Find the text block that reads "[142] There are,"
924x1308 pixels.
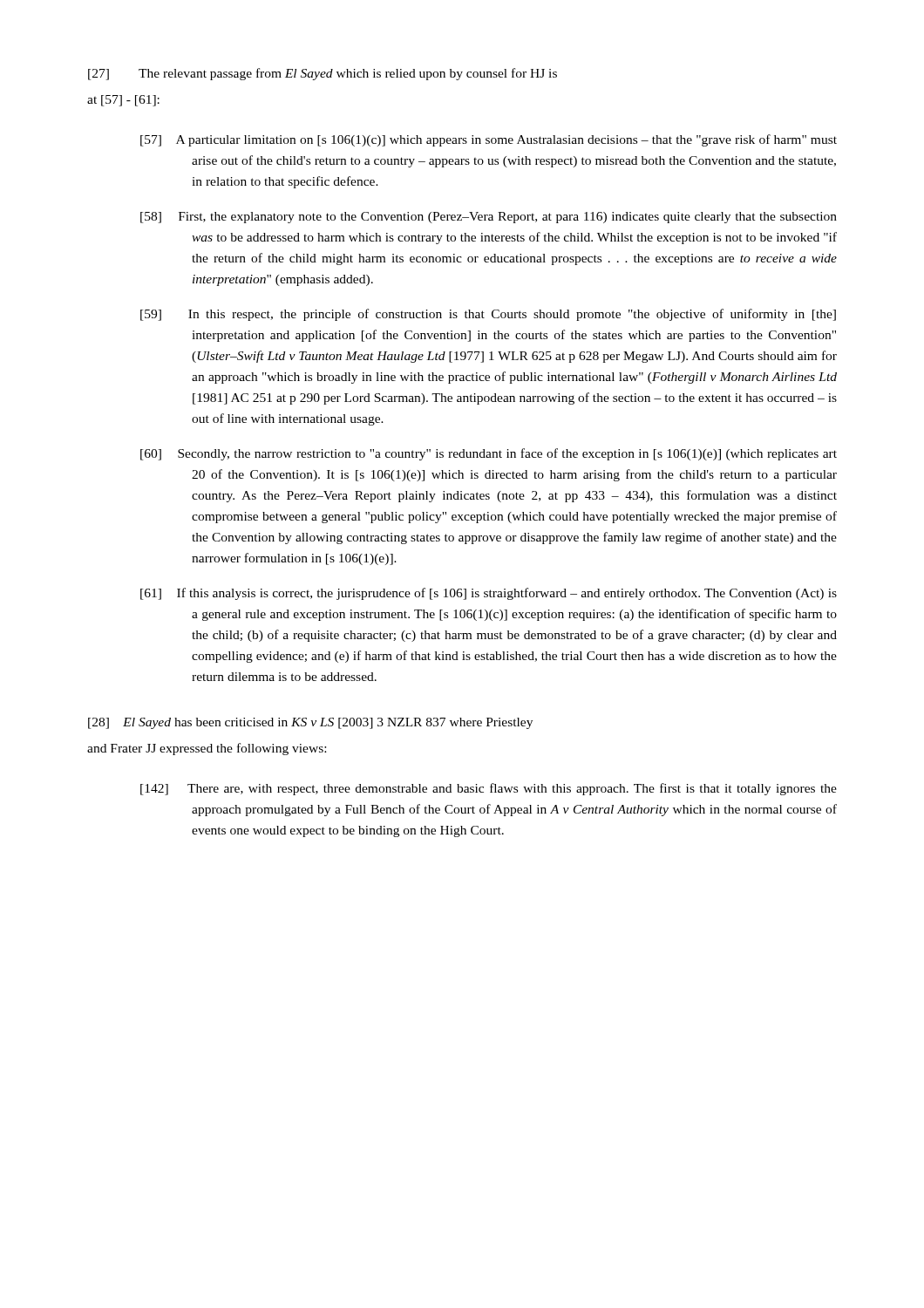point(488,809)
